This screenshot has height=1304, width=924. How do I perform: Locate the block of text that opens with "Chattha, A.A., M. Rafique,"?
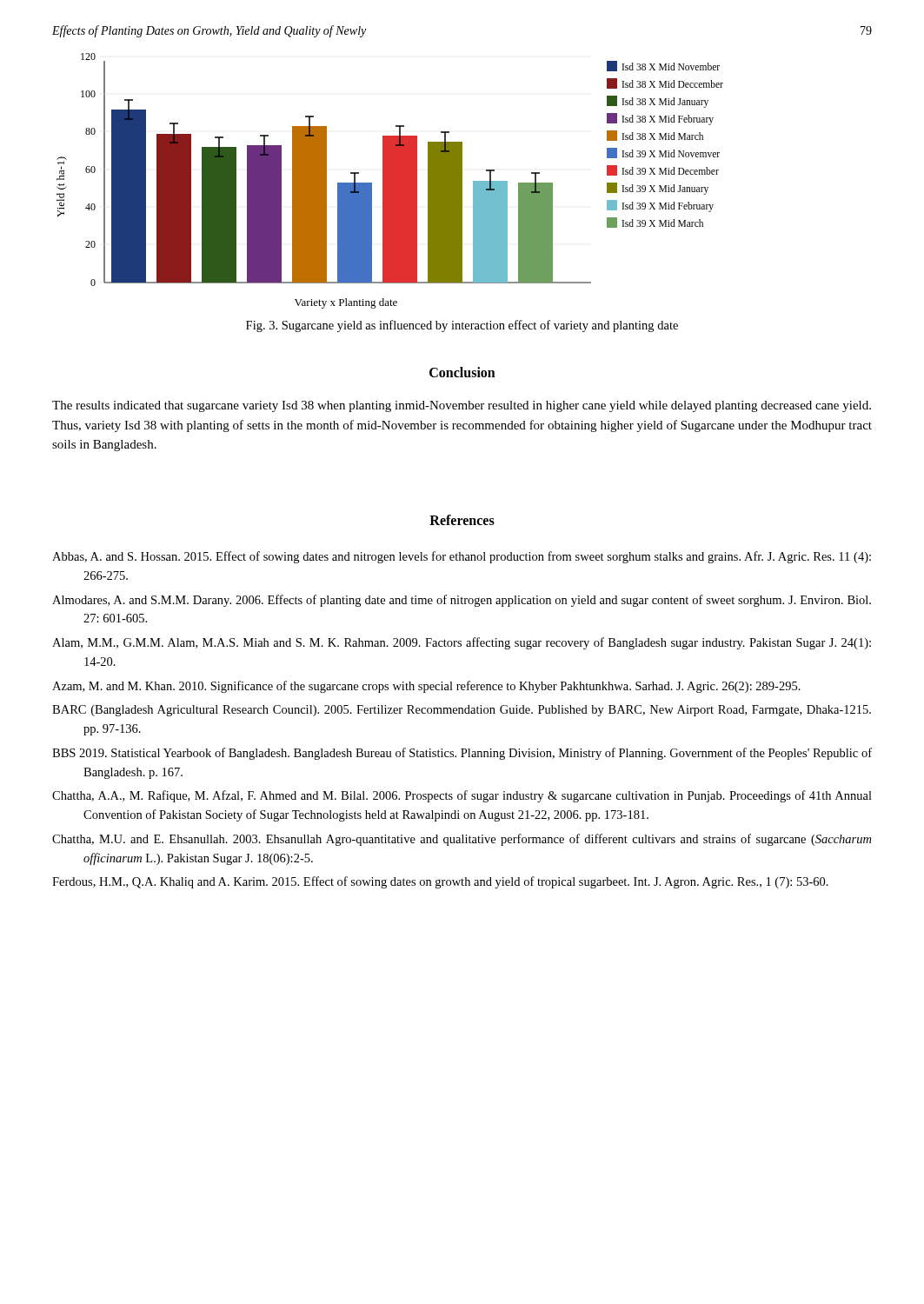tap(462, 805)
